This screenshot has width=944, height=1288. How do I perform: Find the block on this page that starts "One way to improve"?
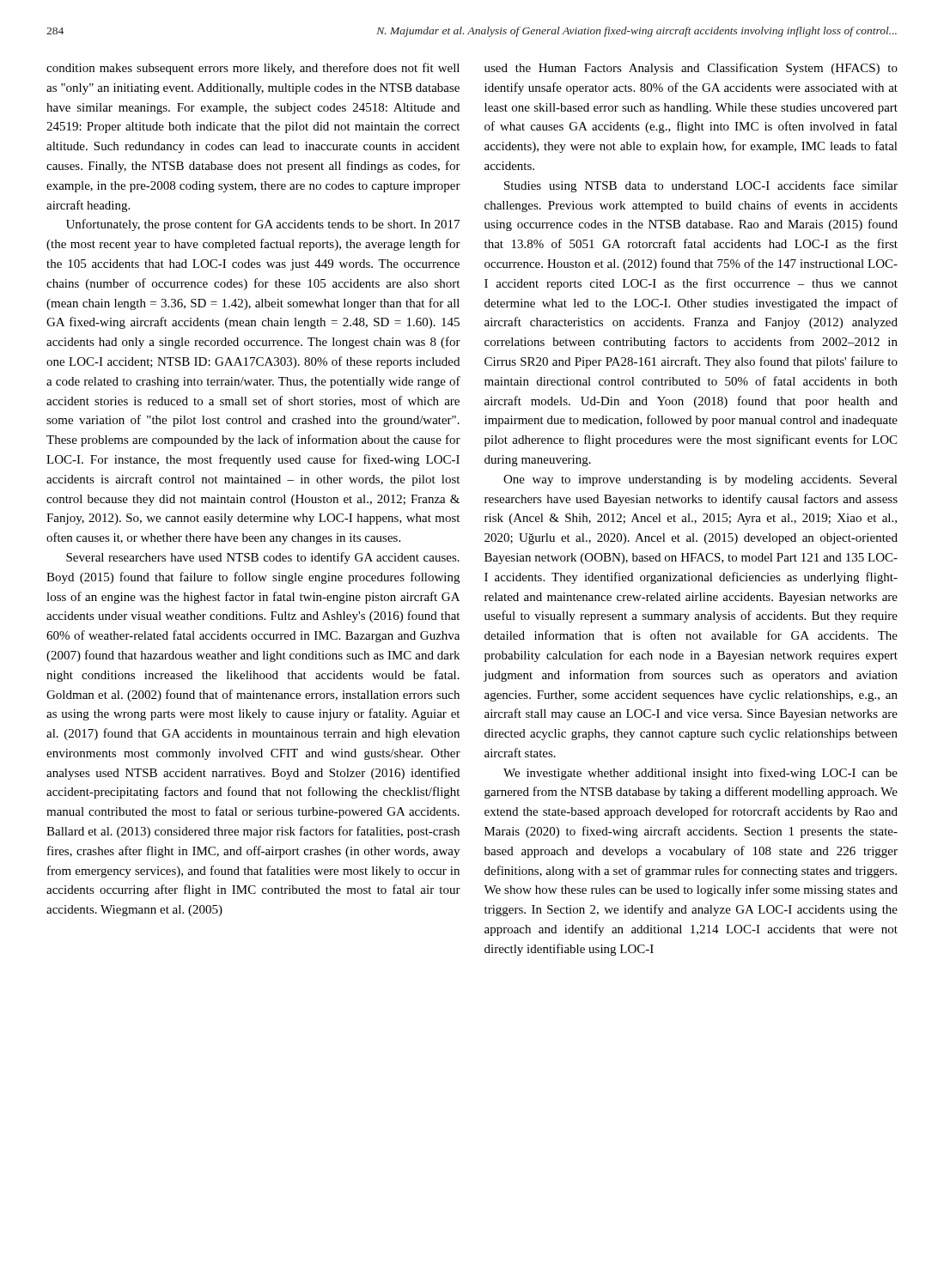pyautogui.click(x=691, y=616)
